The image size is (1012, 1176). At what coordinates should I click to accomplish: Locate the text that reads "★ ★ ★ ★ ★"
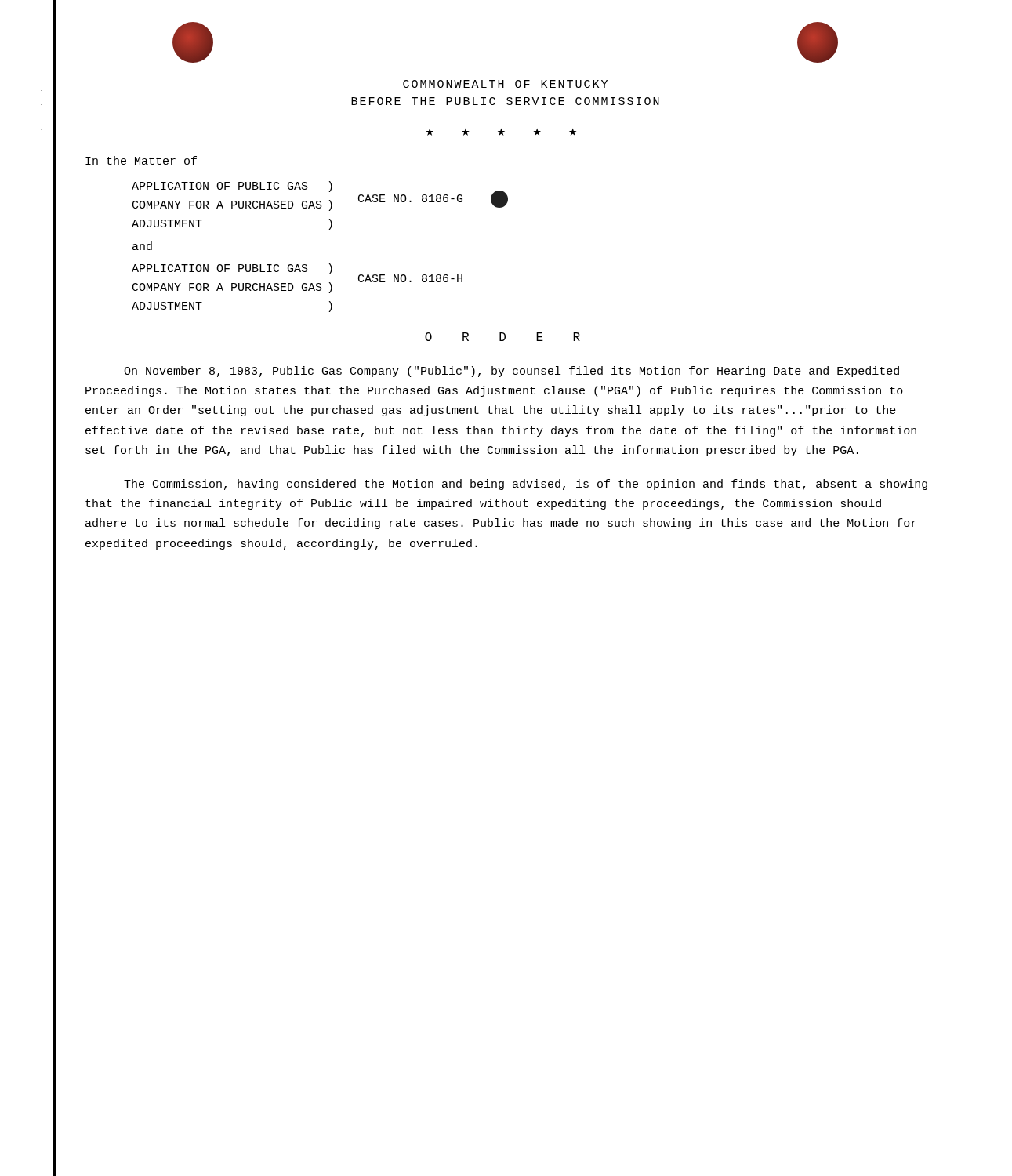[506, 132]
